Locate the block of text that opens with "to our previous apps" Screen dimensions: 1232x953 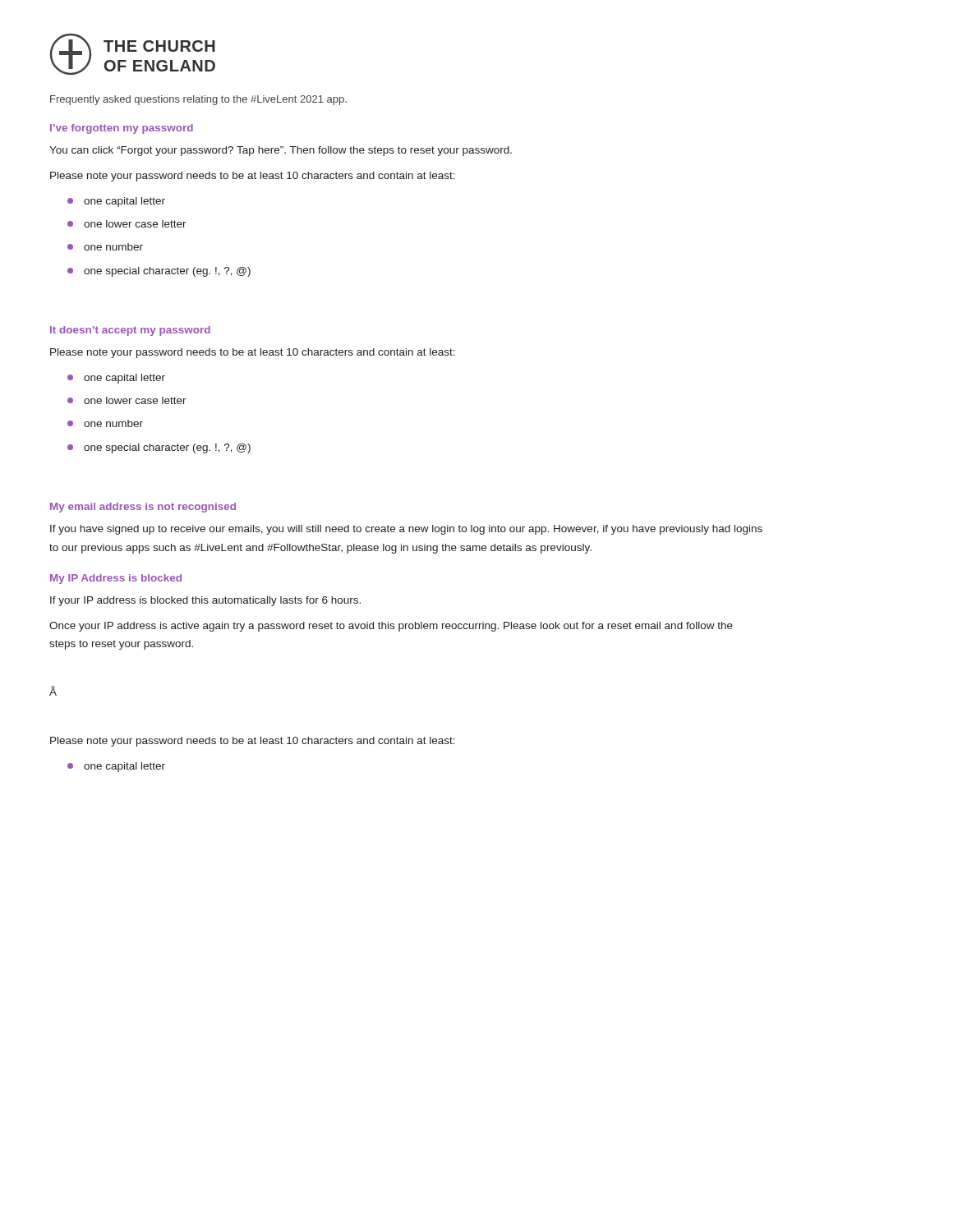(x=321, y=547)
